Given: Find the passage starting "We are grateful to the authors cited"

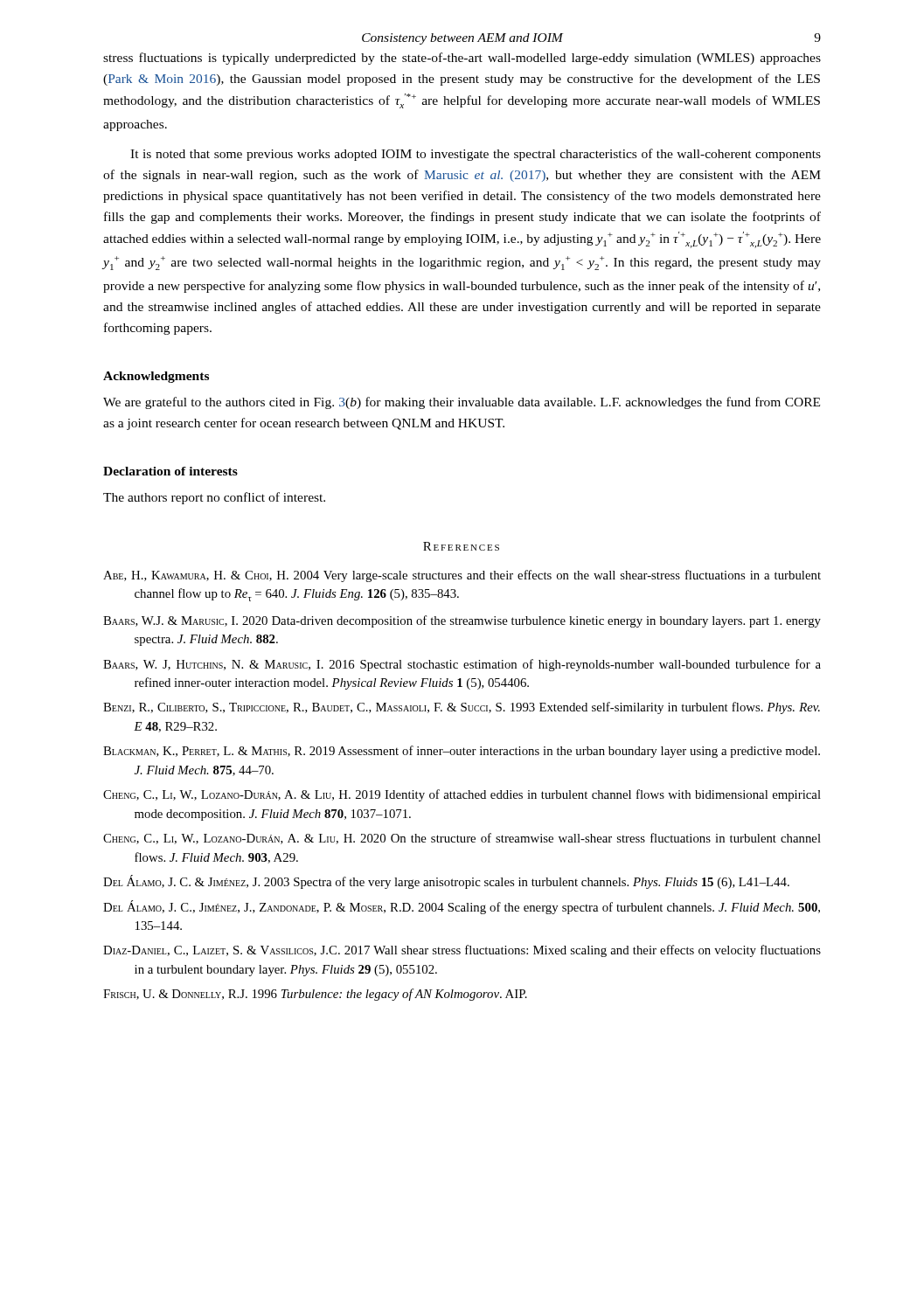Looking at the screenshot, I should tap(462, 412).
